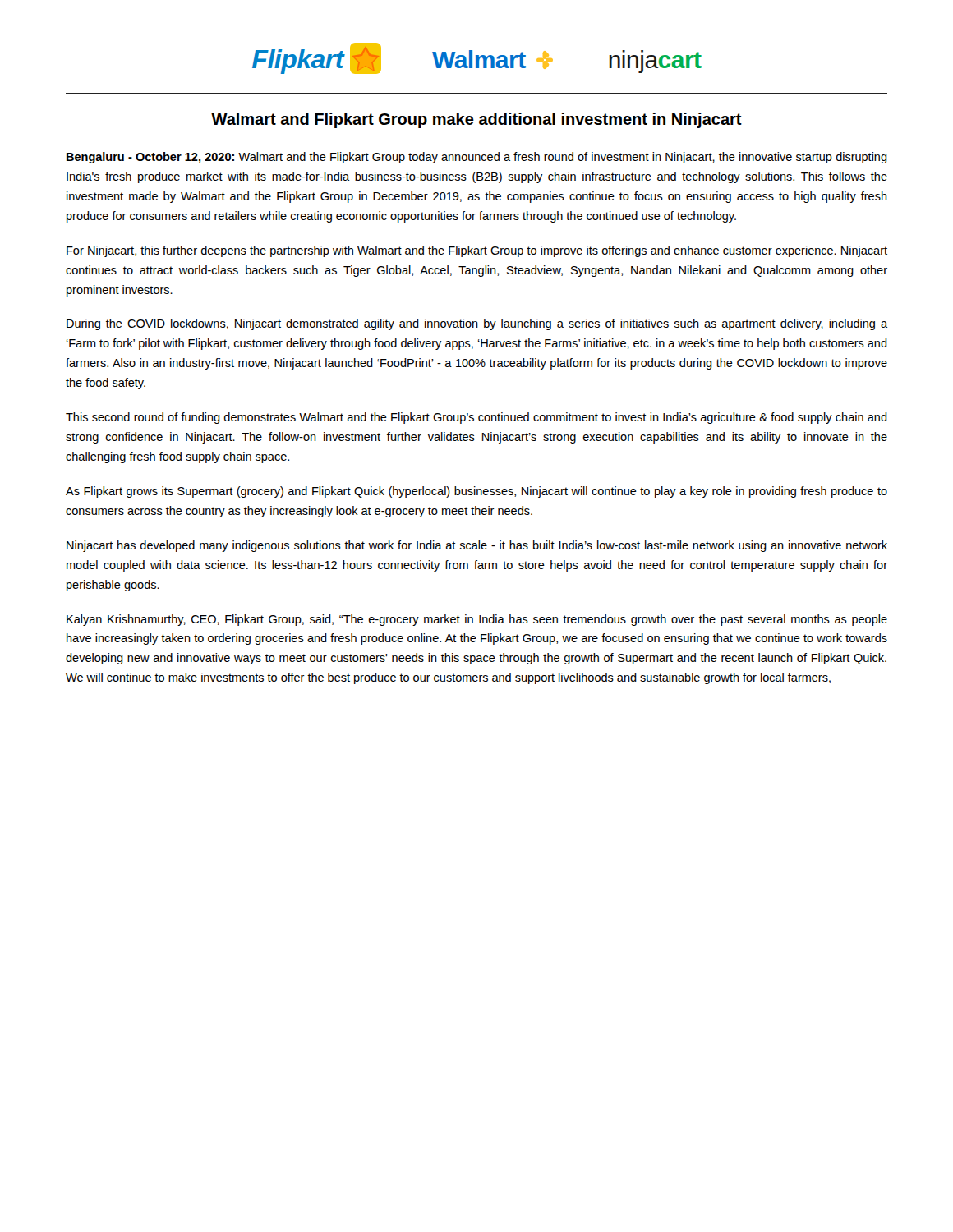Click on the block starting "For Ninjacart, this further"
This screenshot has width=953, height=1232.
[476, 270]
